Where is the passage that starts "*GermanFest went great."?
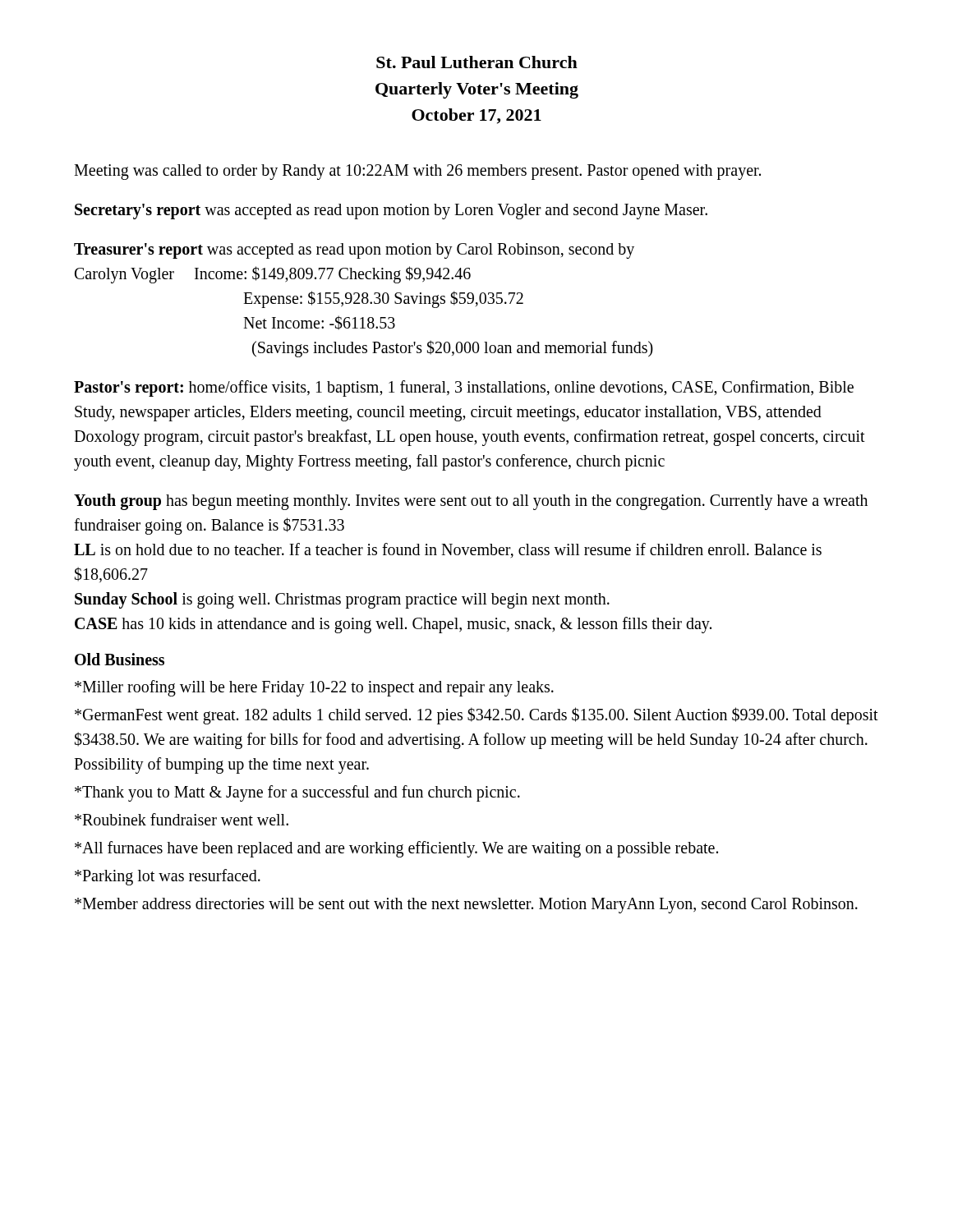Viewport: 953px width, 1232px height. point(476,739)
